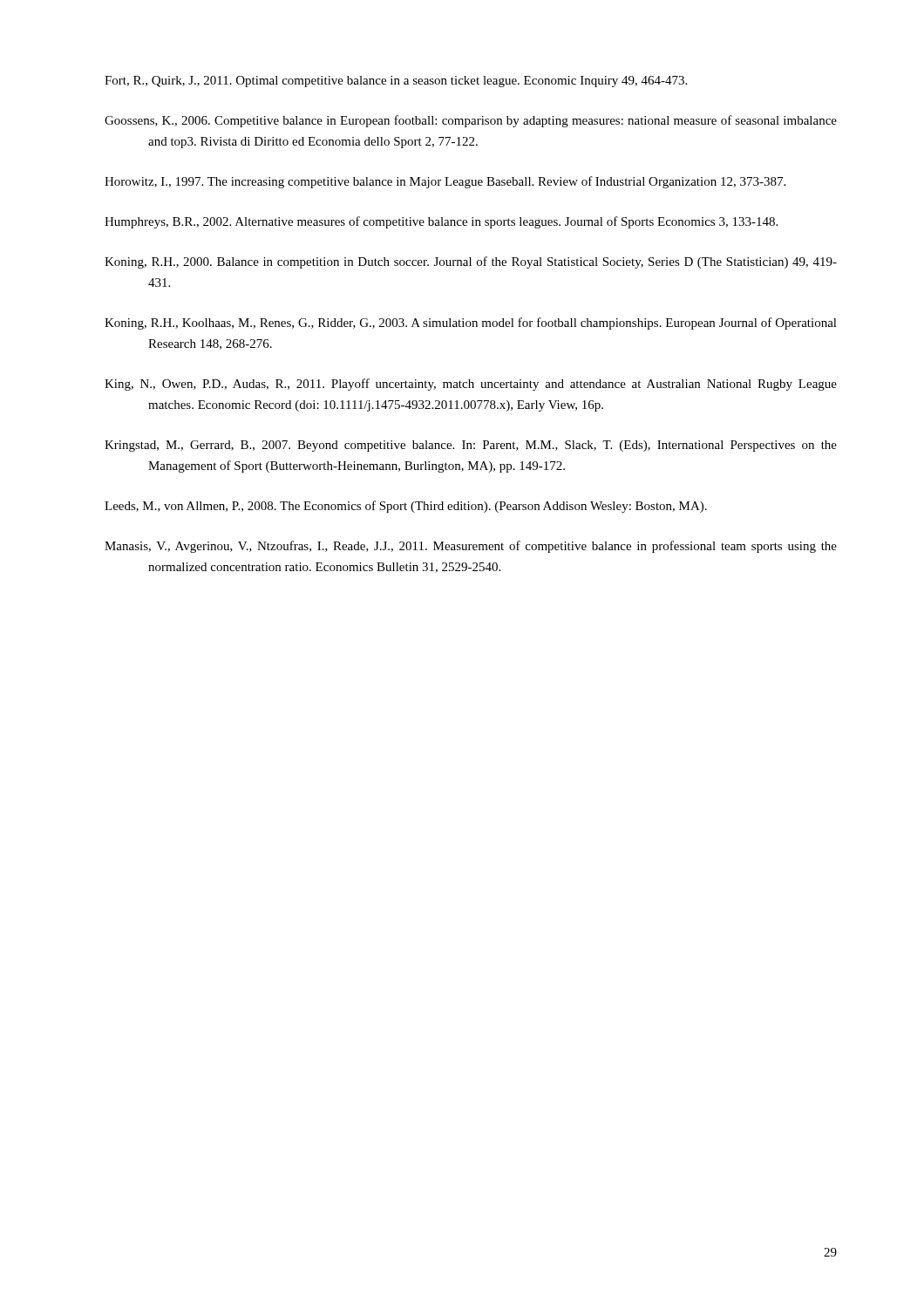Select the block starting "Koning, R.H., Koolhaas, M., Renes, G., Ridder, G.,"
The height and width of the screenshot is (1308, 924).
coord(471,333)
